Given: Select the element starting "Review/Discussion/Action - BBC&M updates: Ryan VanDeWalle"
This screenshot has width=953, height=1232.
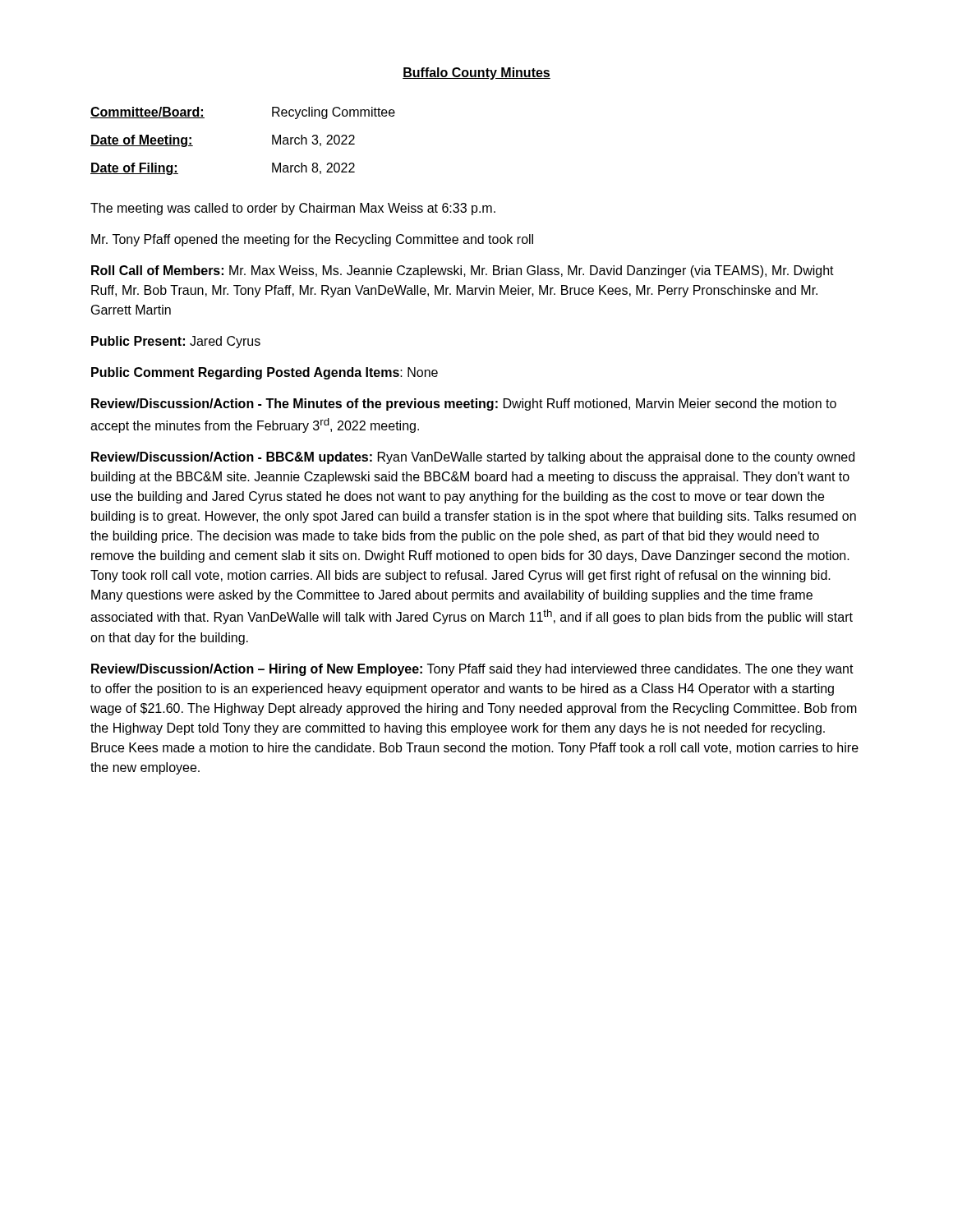Looking at the screenshot, I should click(x=473, y=547).
